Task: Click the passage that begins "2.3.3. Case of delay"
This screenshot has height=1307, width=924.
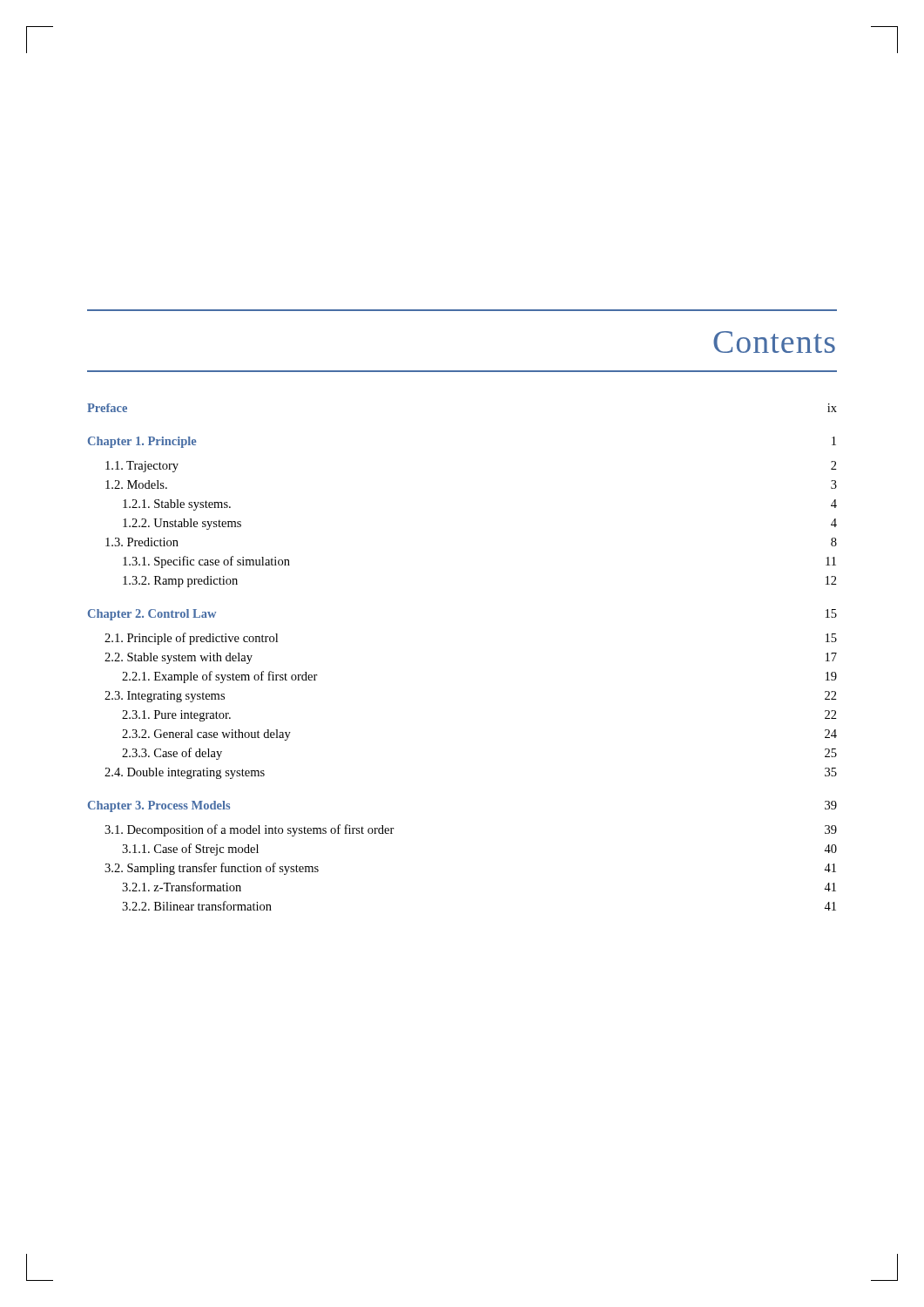Action: [x=169, y=753]
